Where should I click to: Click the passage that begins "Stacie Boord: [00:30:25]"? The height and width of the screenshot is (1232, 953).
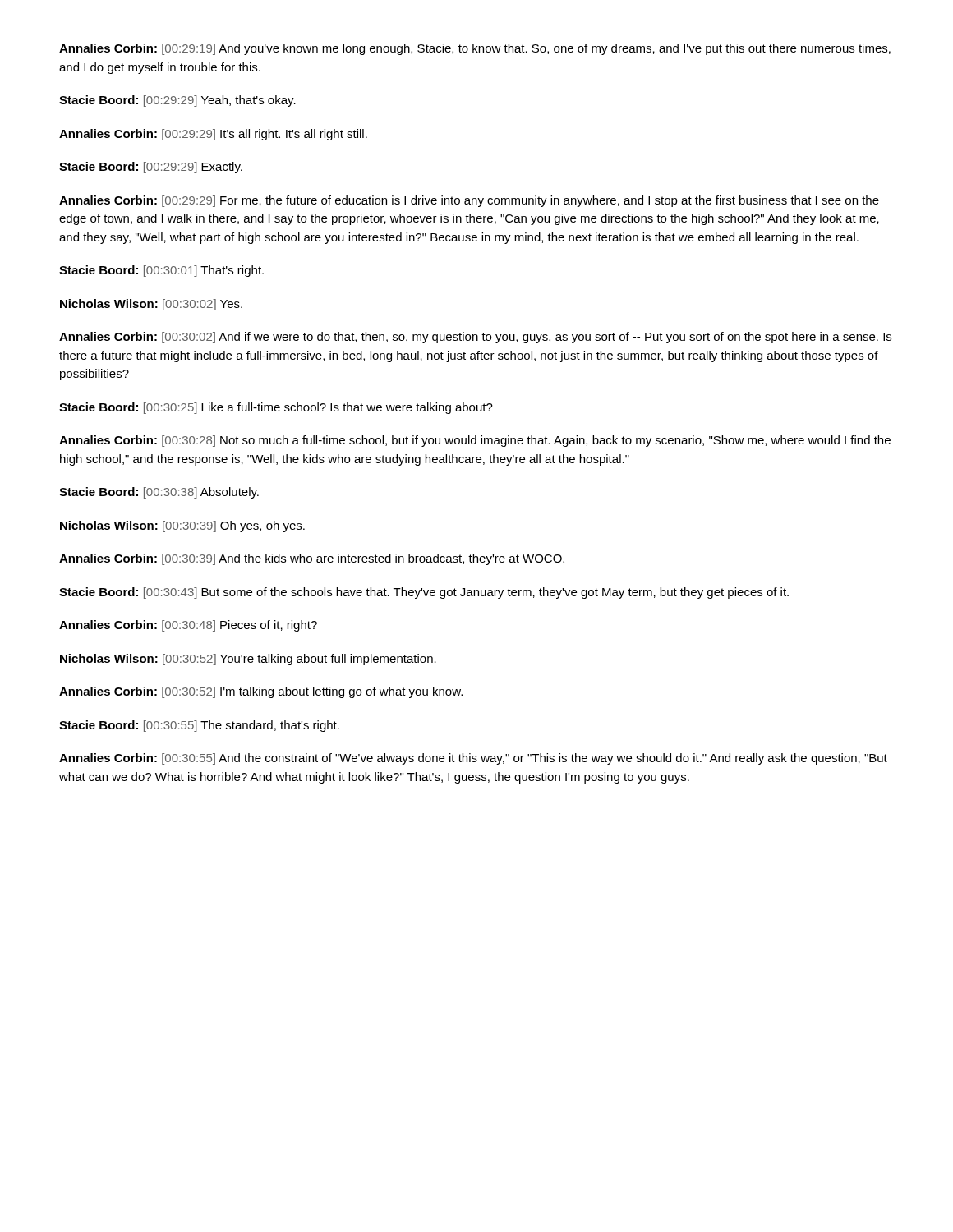(x=276, y=407)
